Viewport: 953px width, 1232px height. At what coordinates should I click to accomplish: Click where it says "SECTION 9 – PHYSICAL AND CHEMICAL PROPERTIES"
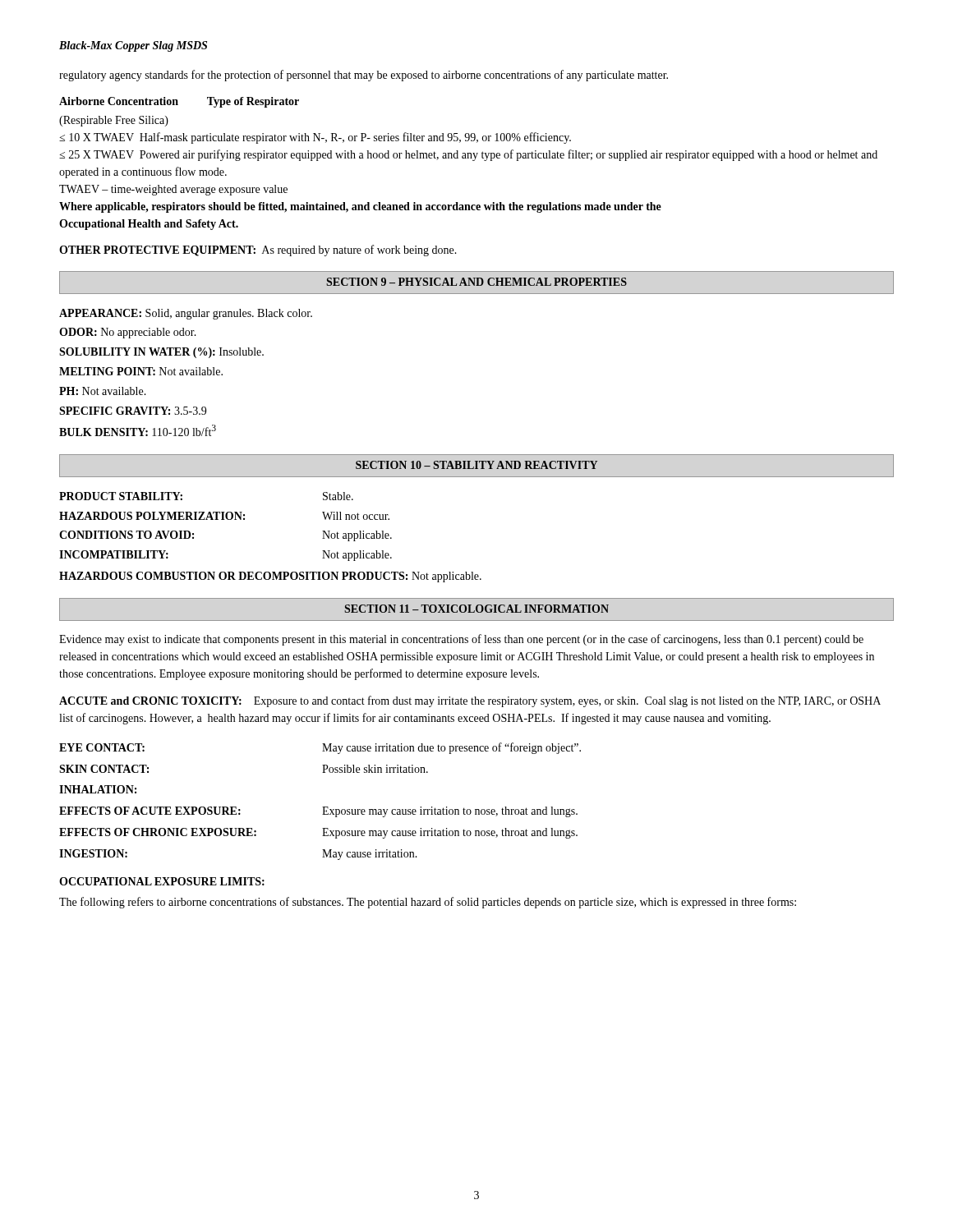[x=476, y=282]
